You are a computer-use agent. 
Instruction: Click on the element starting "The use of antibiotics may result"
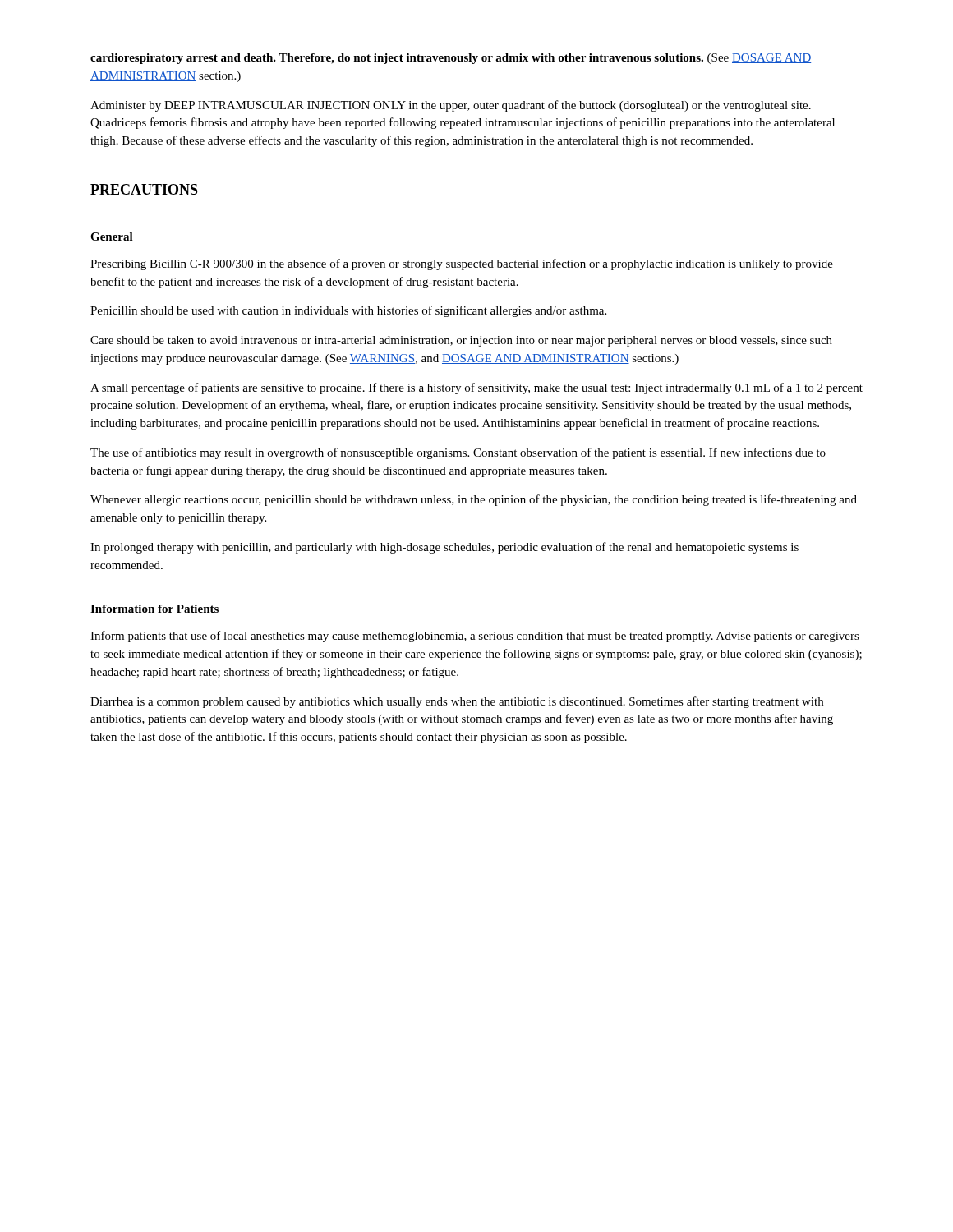(x=476, y=462)
